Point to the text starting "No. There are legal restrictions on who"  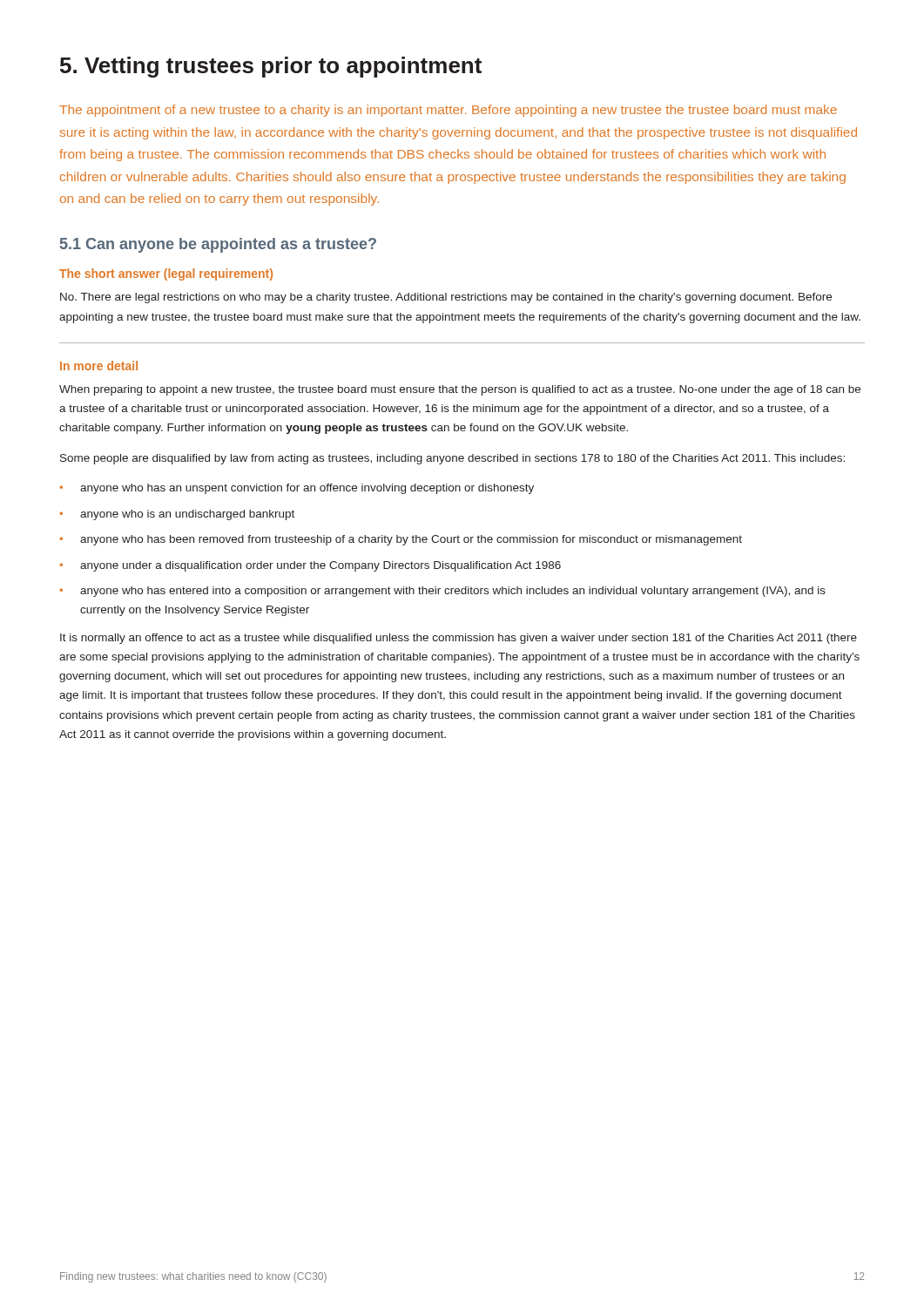tap(462, 307)
